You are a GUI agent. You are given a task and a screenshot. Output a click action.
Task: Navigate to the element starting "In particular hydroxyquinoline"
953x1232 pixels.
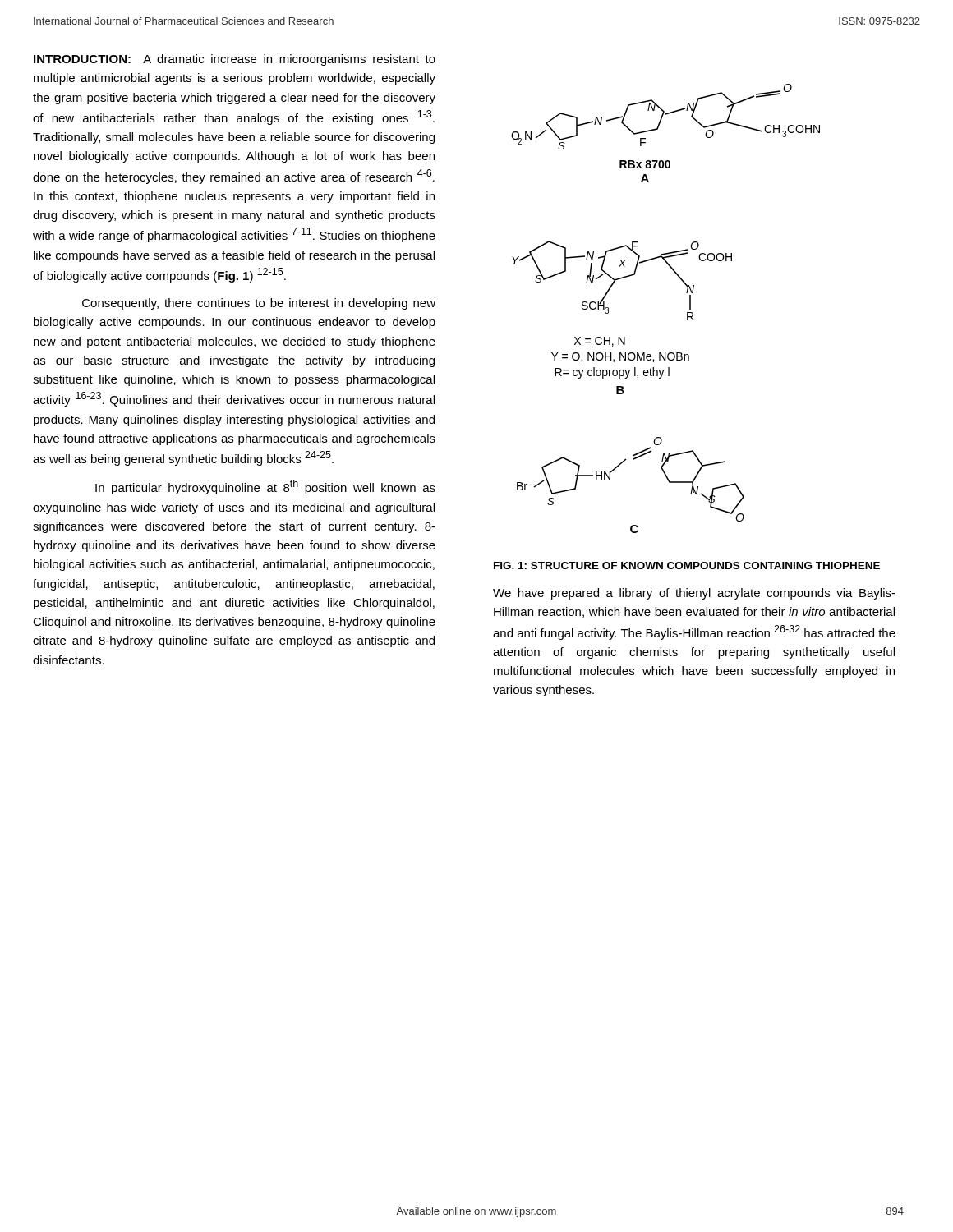point(234,573)
